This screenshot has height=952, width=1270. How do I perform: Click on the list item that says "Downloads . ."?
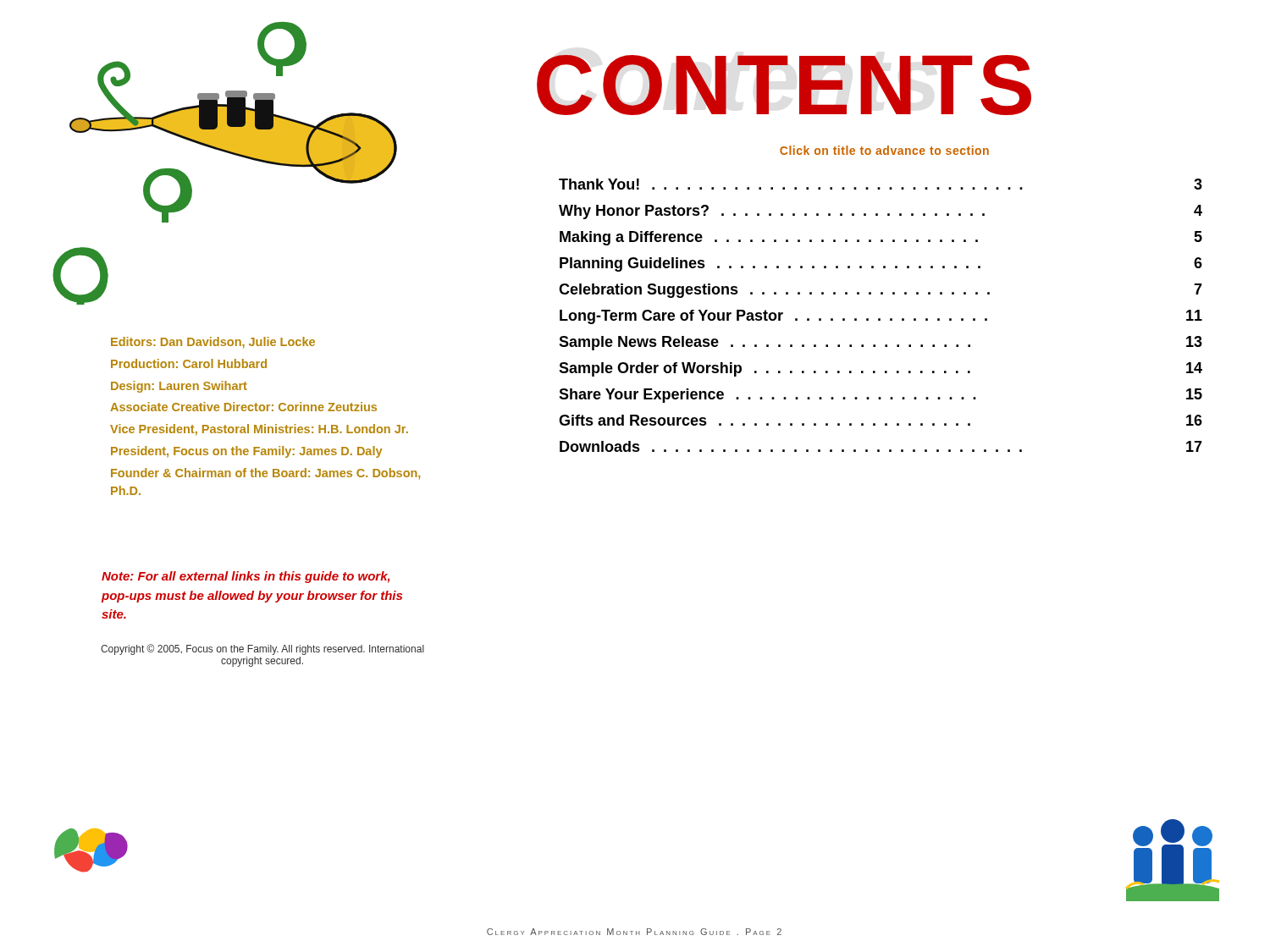coord(881,447)
